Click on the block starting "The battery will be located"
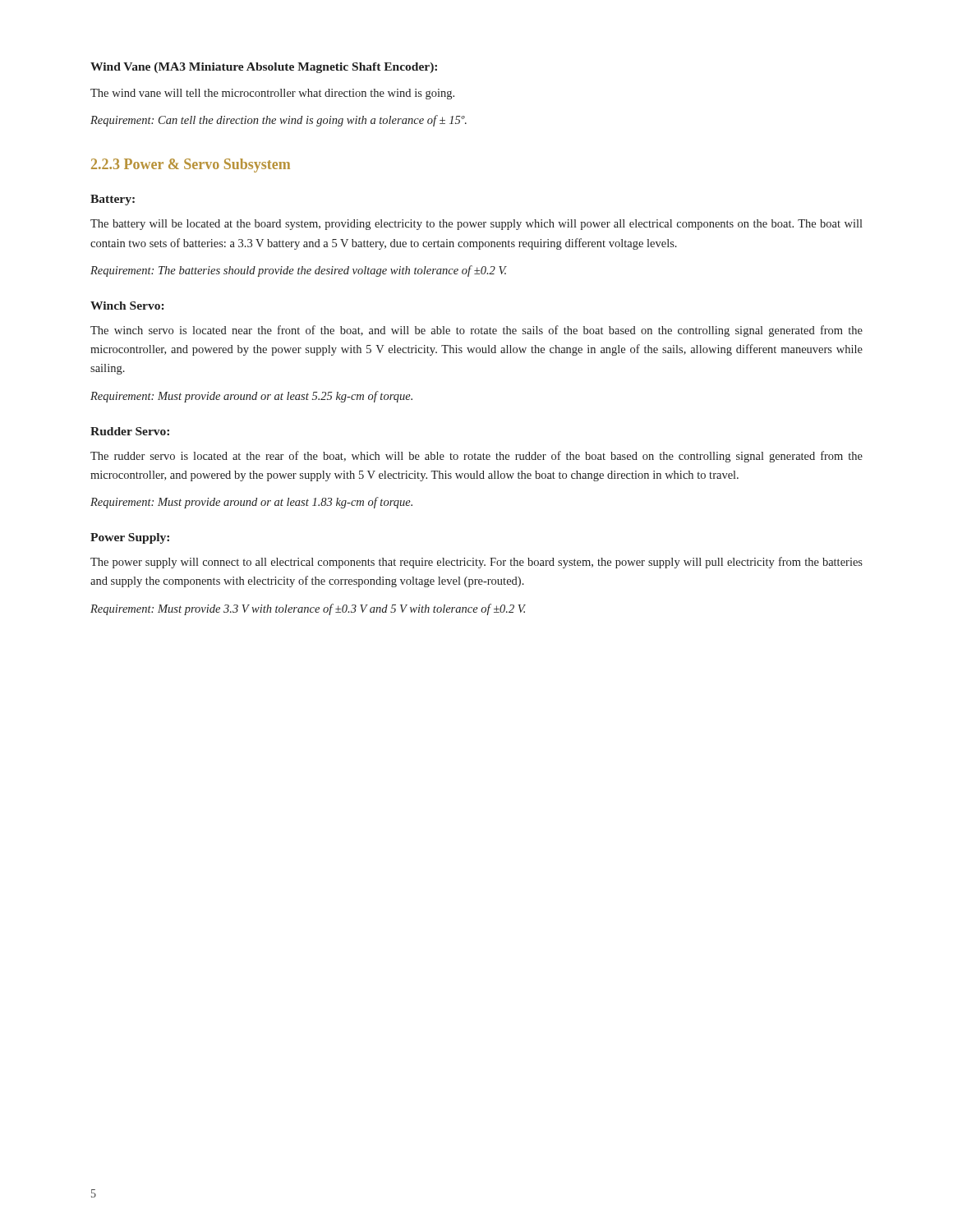This screenshot has width=953, height=1232. click(x=476, y=233)
